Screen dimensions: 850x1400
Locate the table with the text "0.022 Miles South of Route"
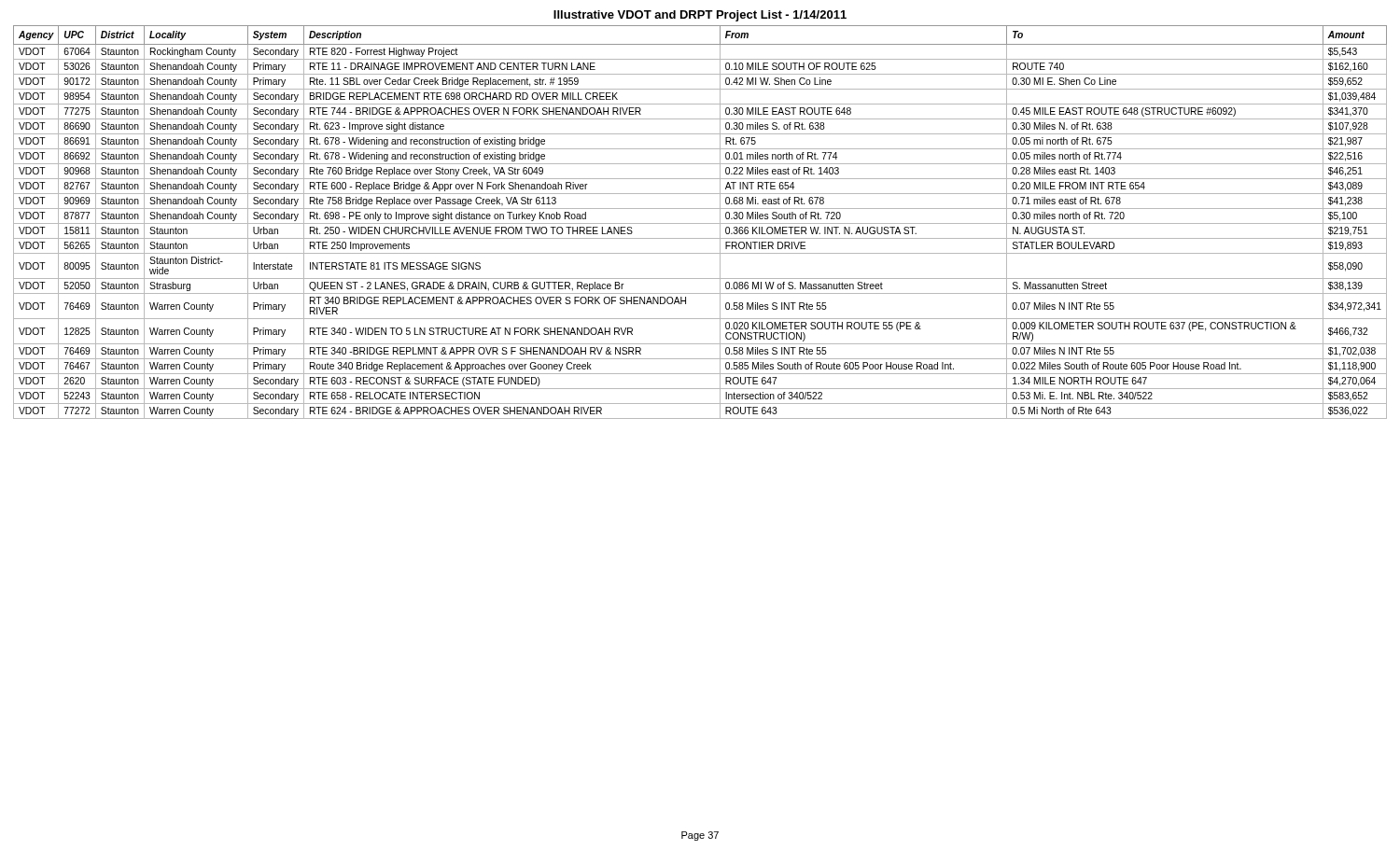pyautogui.click(x=700, y=222)
